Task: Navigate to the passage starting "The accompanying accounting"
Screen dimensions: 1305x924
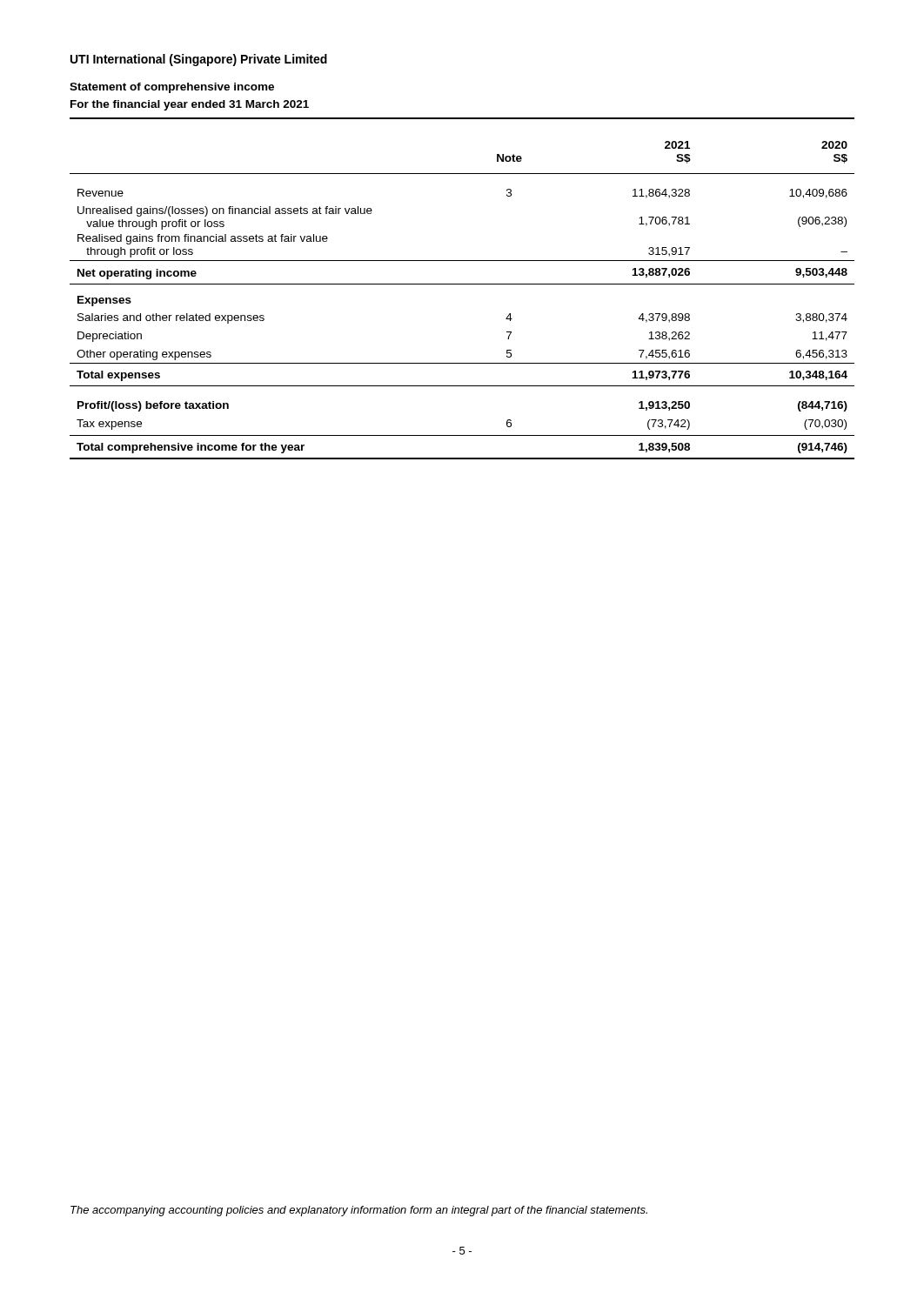Action: (x=359, y=1209)
